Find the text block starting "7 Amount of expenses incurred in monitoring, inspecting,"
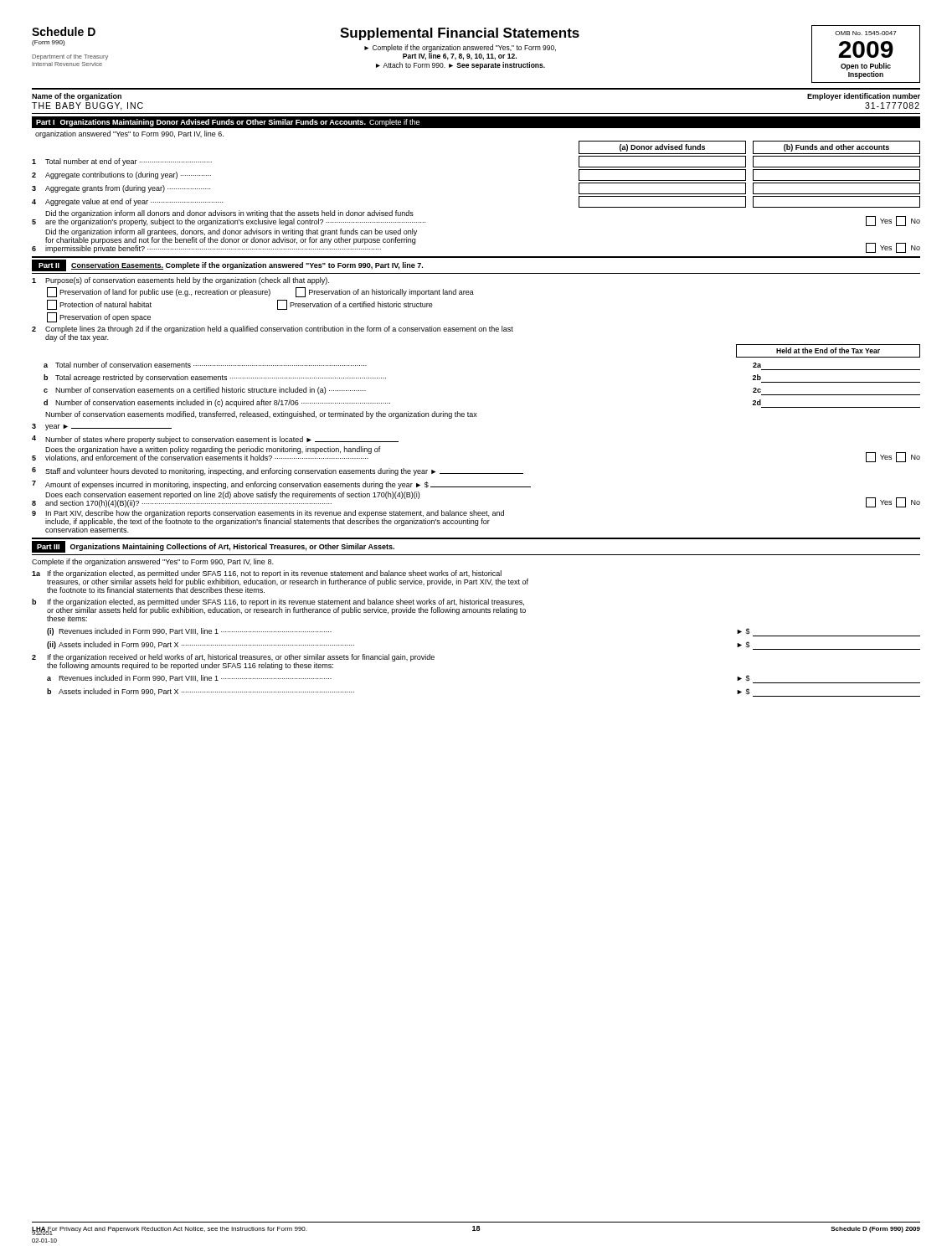952x1256 pixels. click(476, 483)
